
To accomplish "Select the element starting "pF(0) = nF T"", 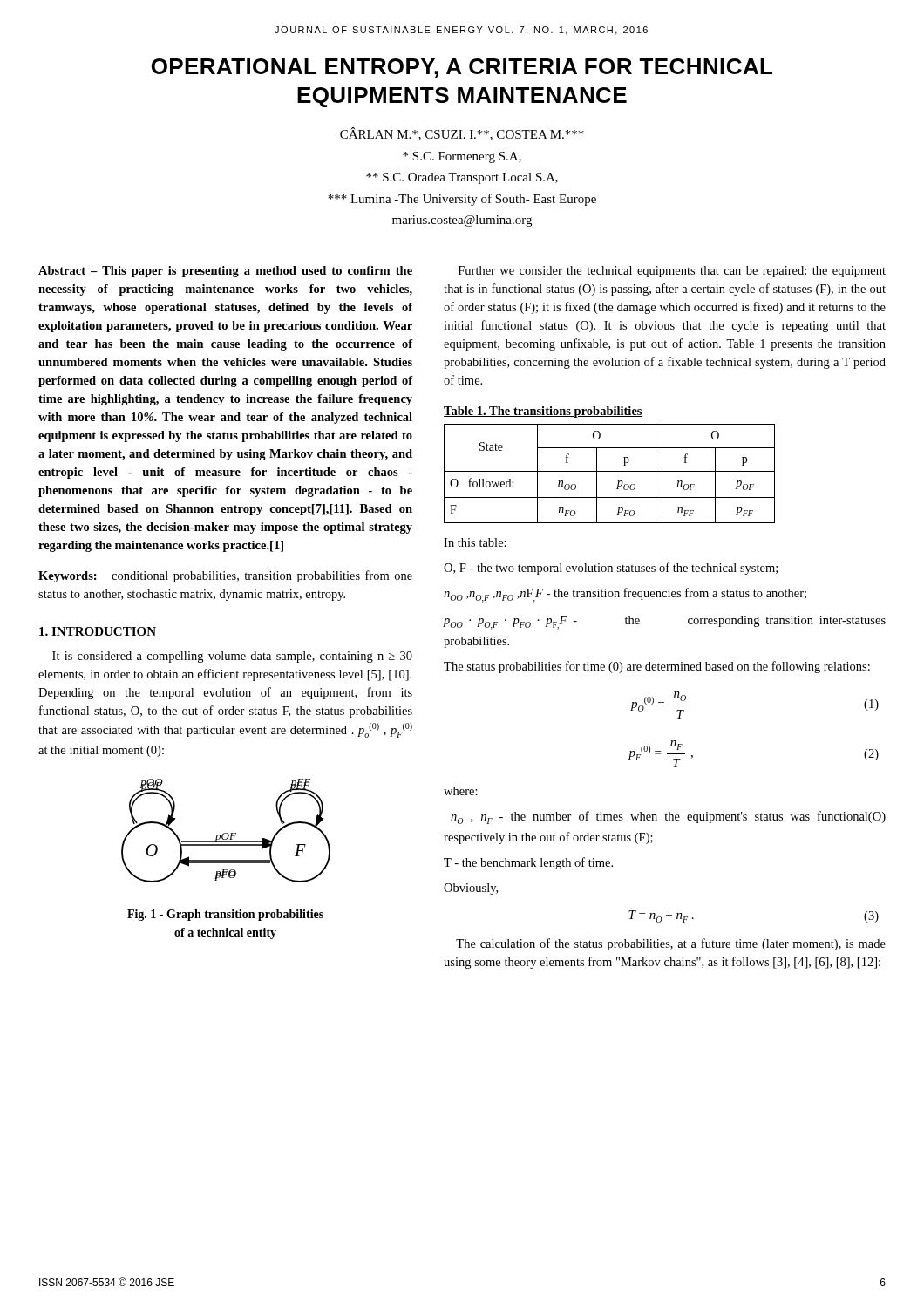I will pyautogui.click(x=676, y=754).
